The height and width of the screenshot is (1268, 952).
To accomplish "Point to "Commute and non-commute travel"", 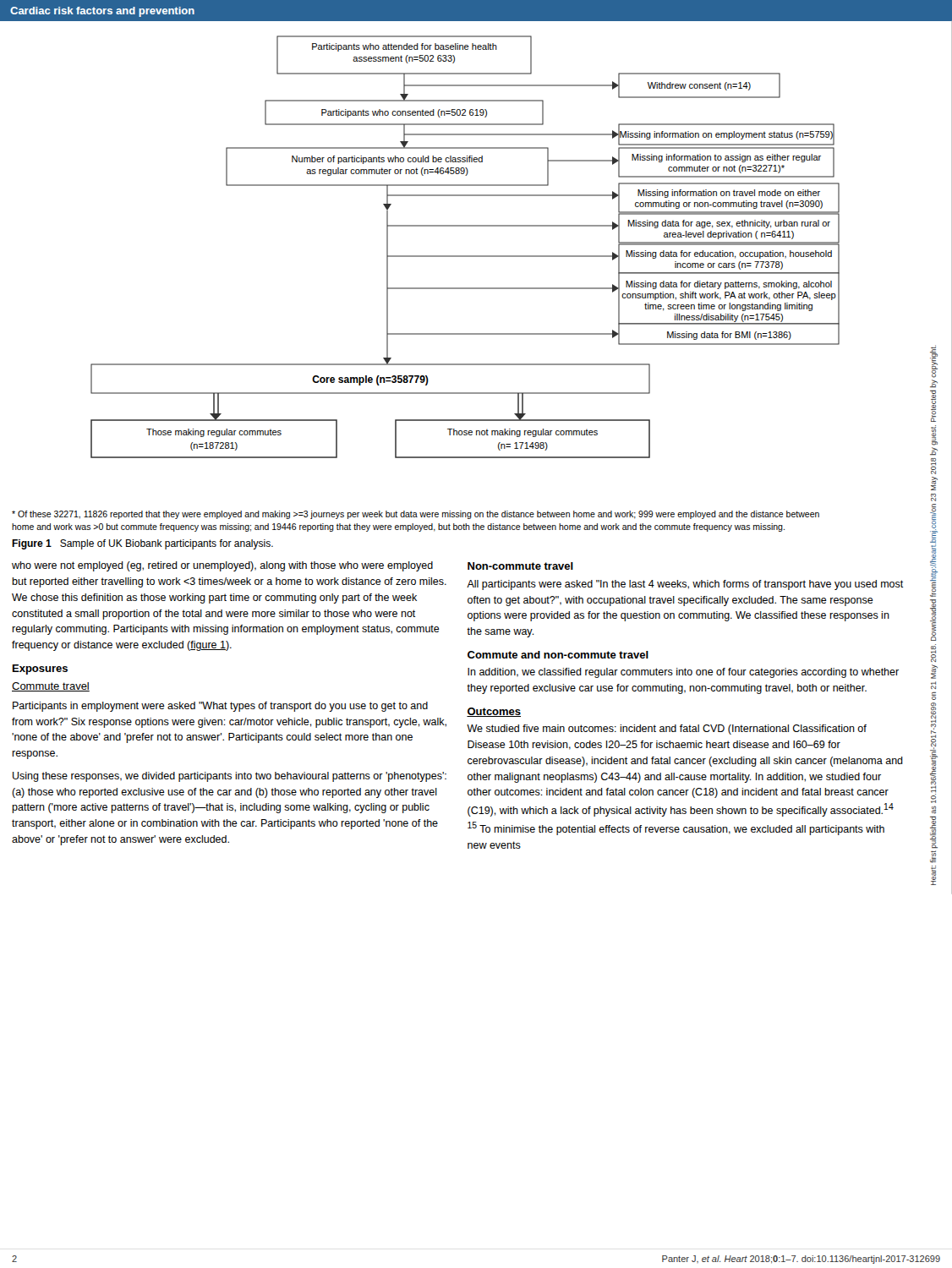I will click(558, 655).
